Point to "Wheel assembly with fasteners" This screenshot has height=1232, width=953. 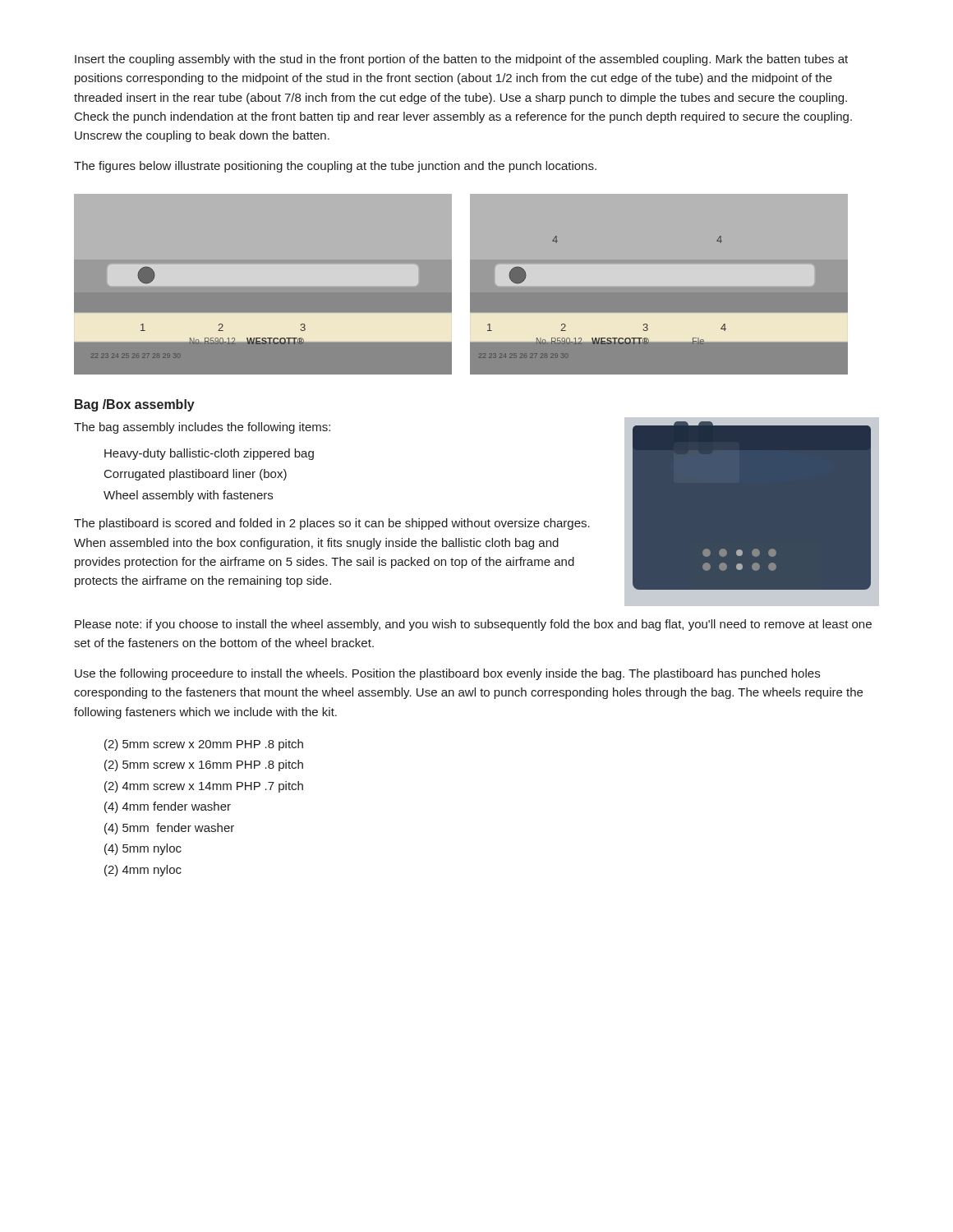click(x=188, y=495)
